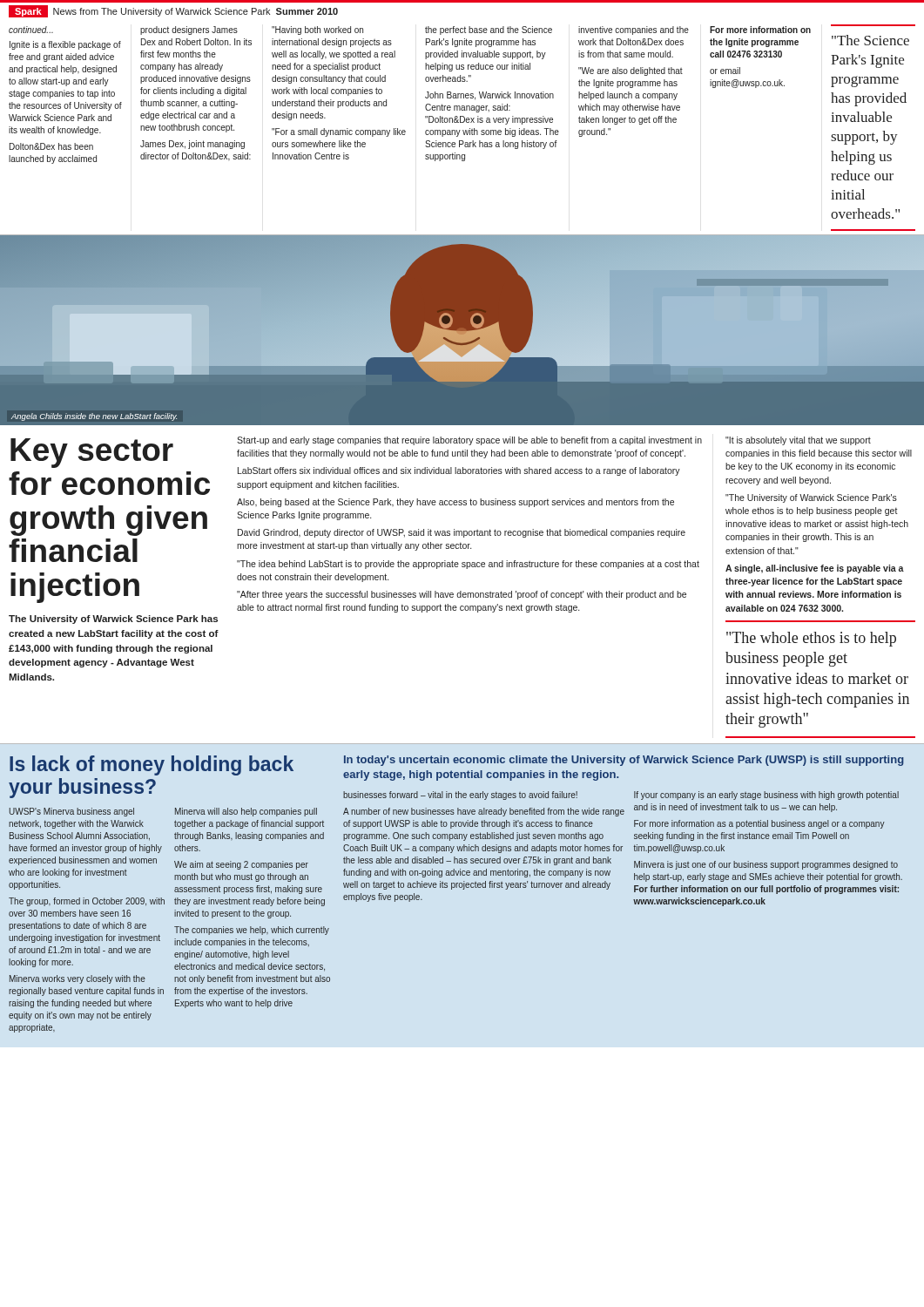The width and height of the screenshot is (924, 1307).
Task: Navigate to the passage starting "Start-up and early stage companies that require laboratory"
Action: [x=471, y=524]
